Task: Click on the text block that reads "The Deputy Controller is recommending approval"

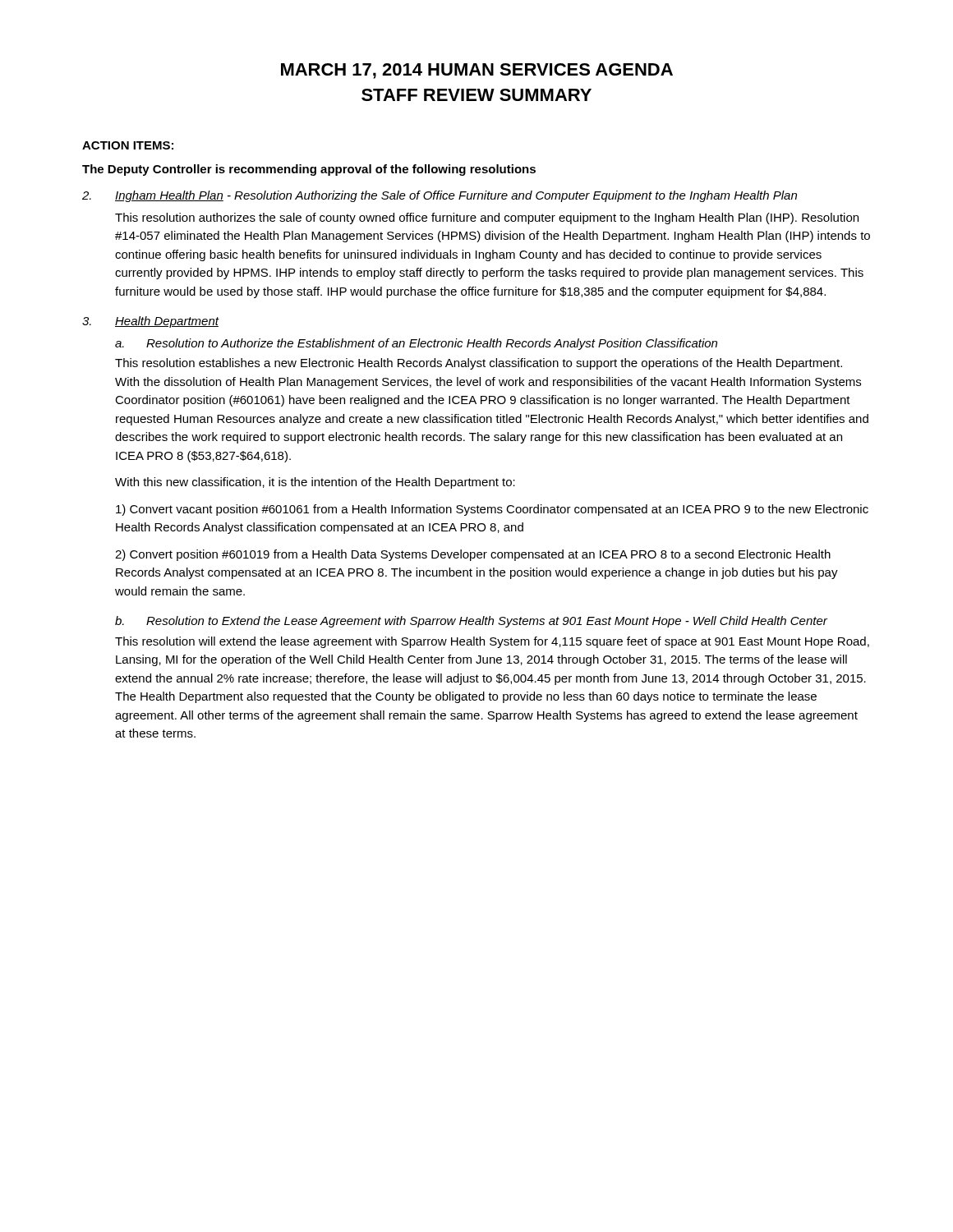Action: pyautogui.click(x=309, y=168)
